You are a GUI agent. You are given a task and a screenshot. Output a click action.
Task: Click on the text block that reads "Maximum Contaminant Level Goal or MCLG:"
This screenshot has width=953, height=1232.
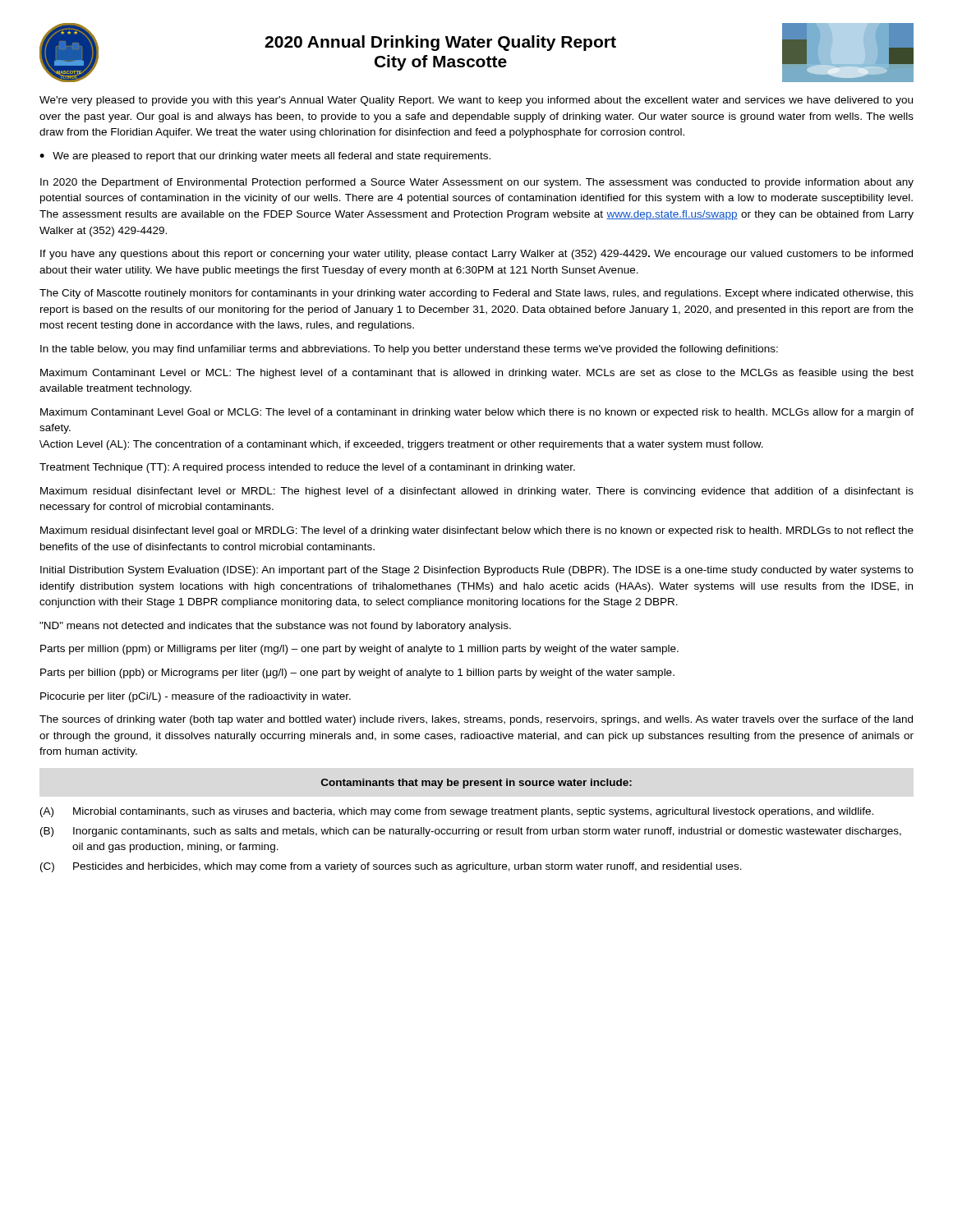pyautogui.click(x=477, y=413)
